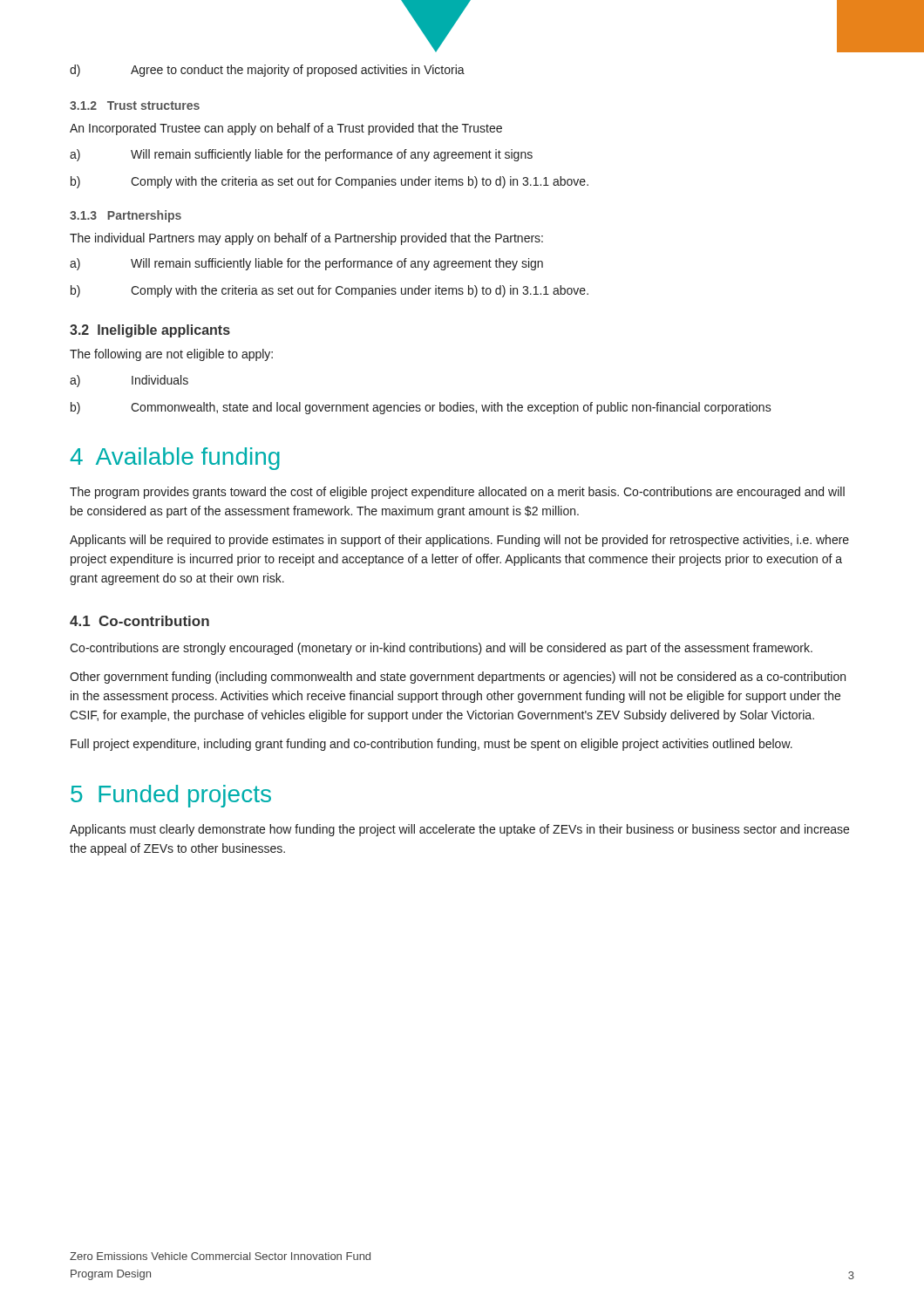Locate the text block with the text "Full project expenditure, including grant funding and co-contribution"
924x1308 pixels.
pos(431,744)
